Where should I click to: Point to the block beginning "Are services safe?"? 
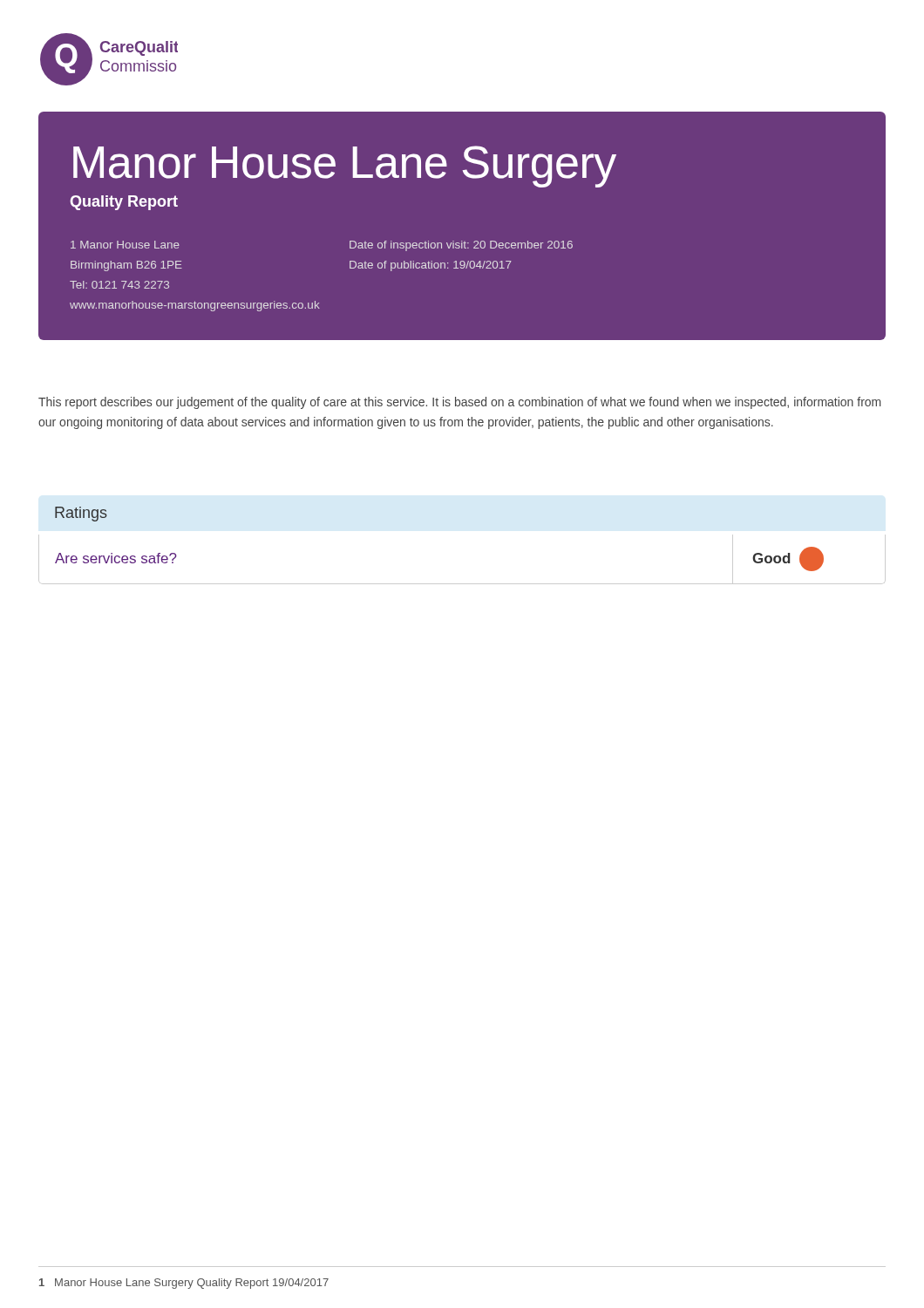[x=462, y=559]
